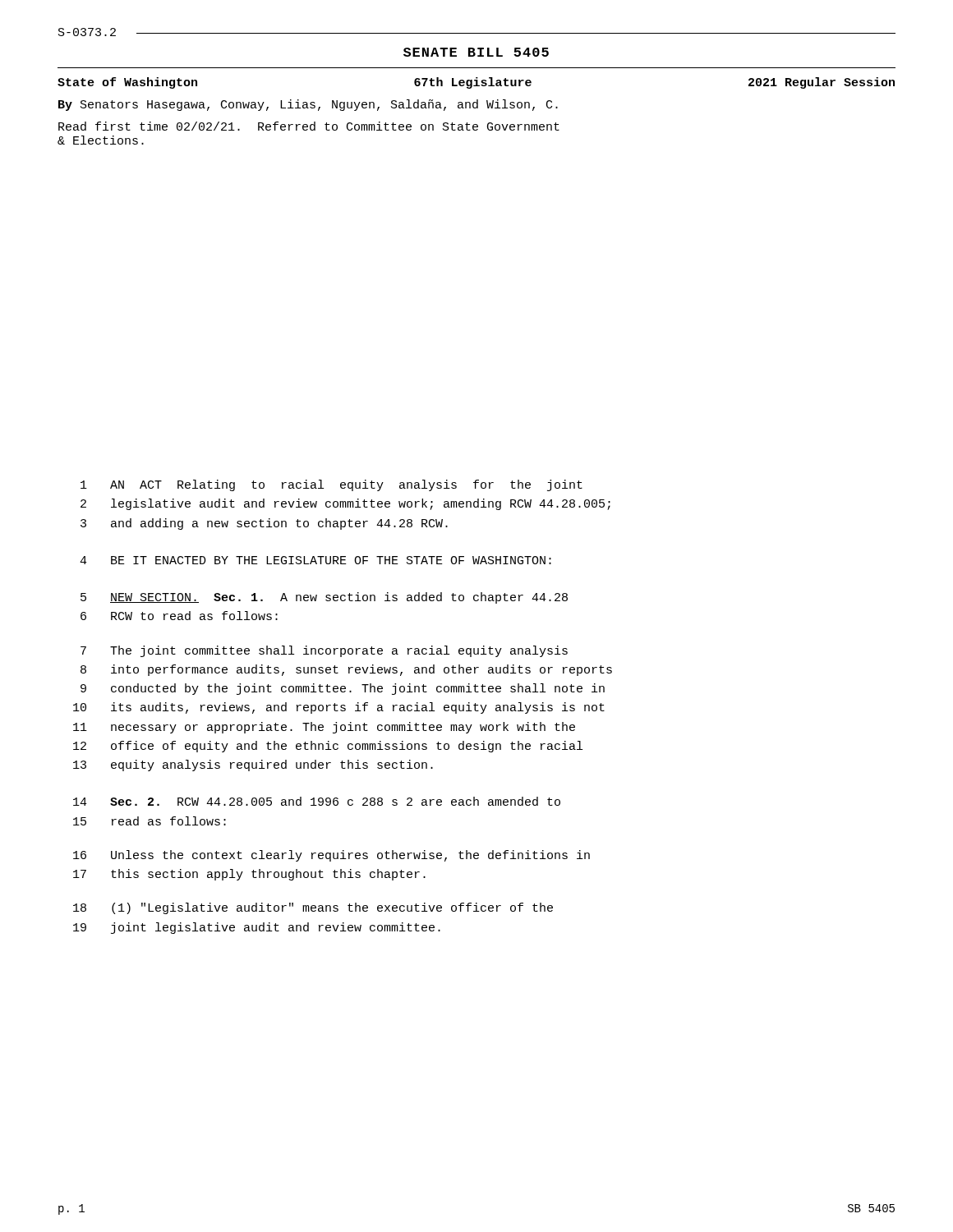Find the element starting "14 Sec. 2. RCW"

point(476,813)
